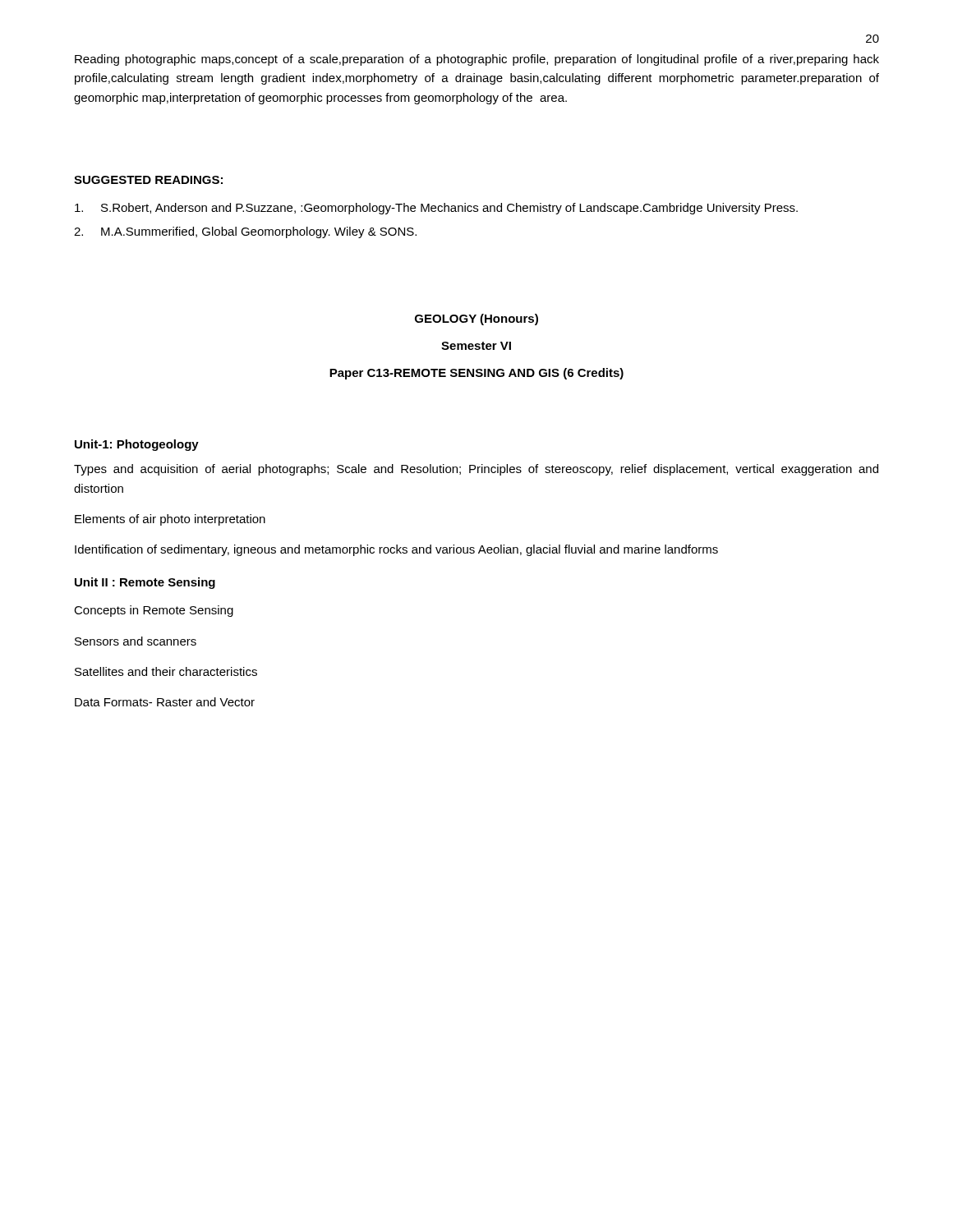
Task: Find the text containing "Data Formats- Raster and Vector"
Action: (164, 702)
